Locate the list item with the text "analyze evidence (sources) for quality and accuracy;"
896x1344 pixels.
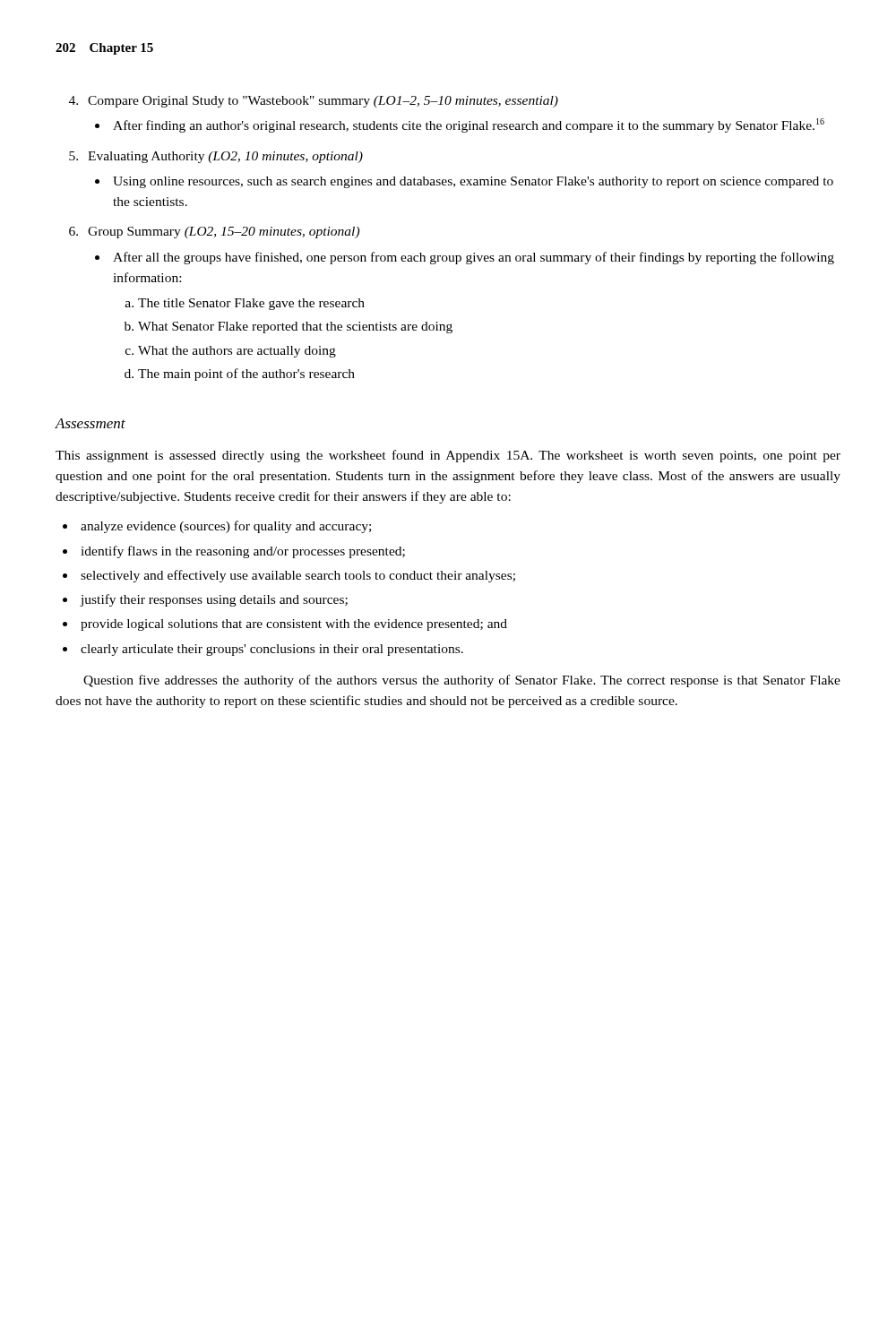(x=226, y=526)
